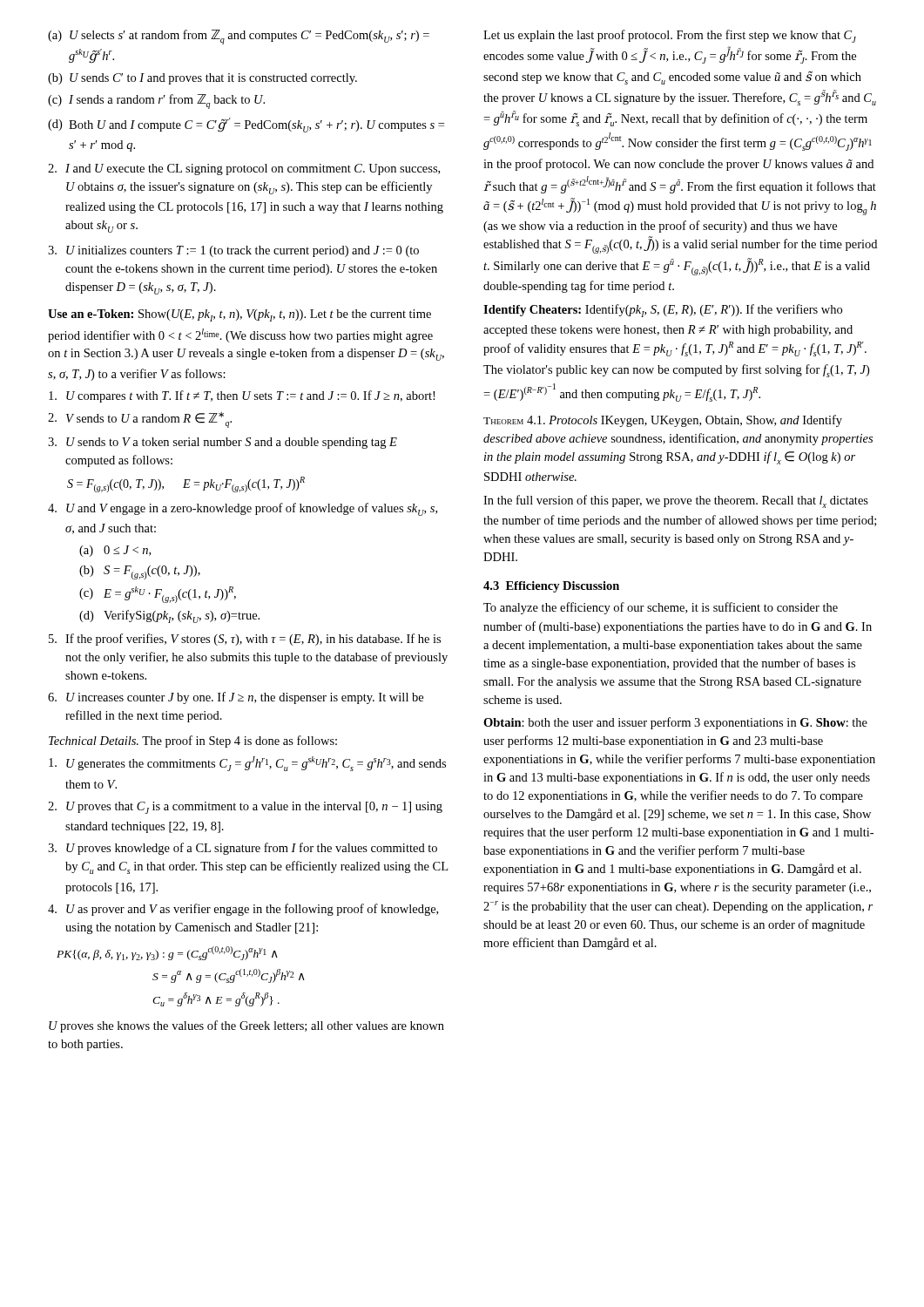Click on the list item that says "(b) U sends C′"

pyautogui.click(x=203, y=78)
